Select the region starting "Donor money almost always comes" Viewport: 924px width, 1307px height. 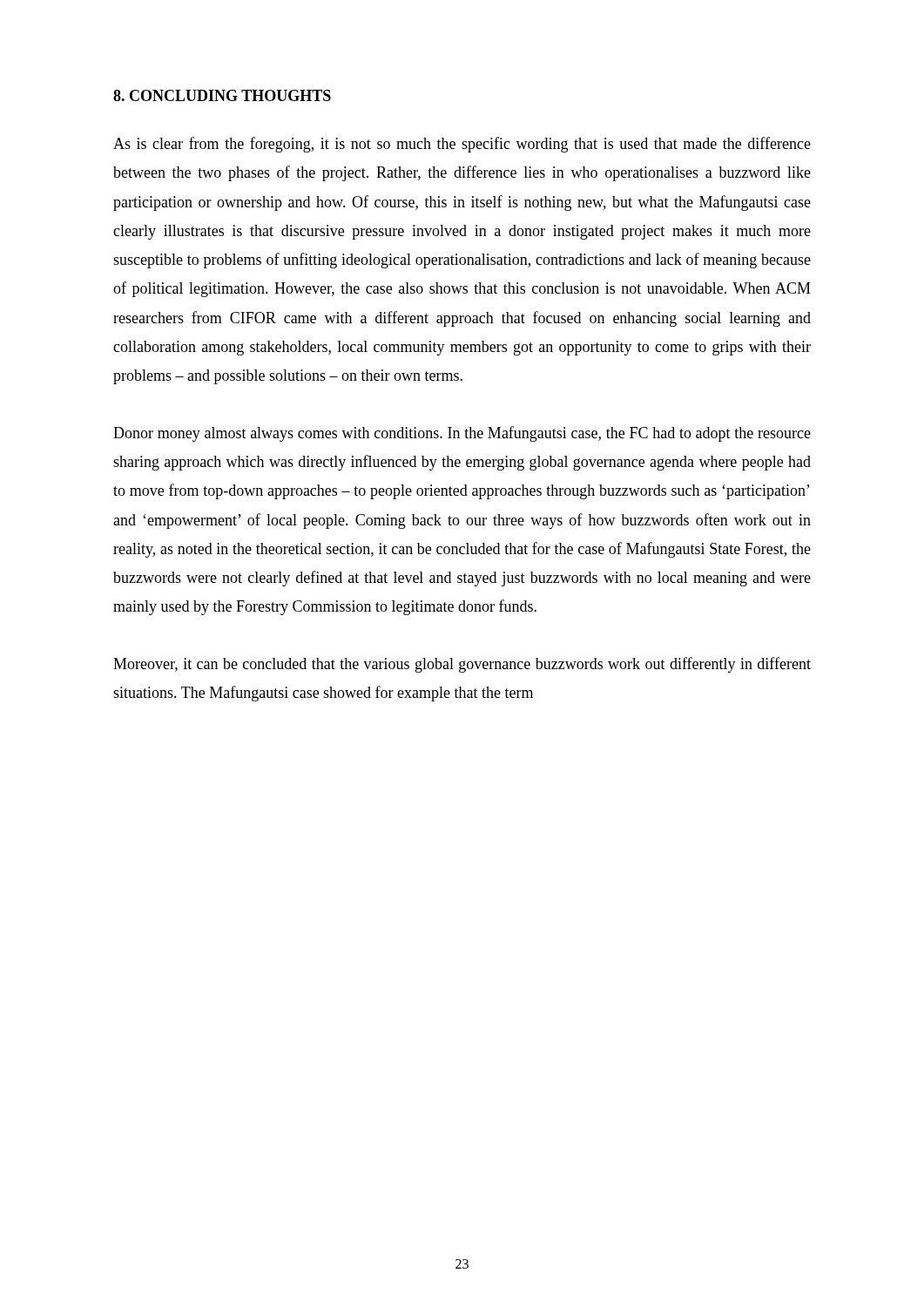[462, 520]
